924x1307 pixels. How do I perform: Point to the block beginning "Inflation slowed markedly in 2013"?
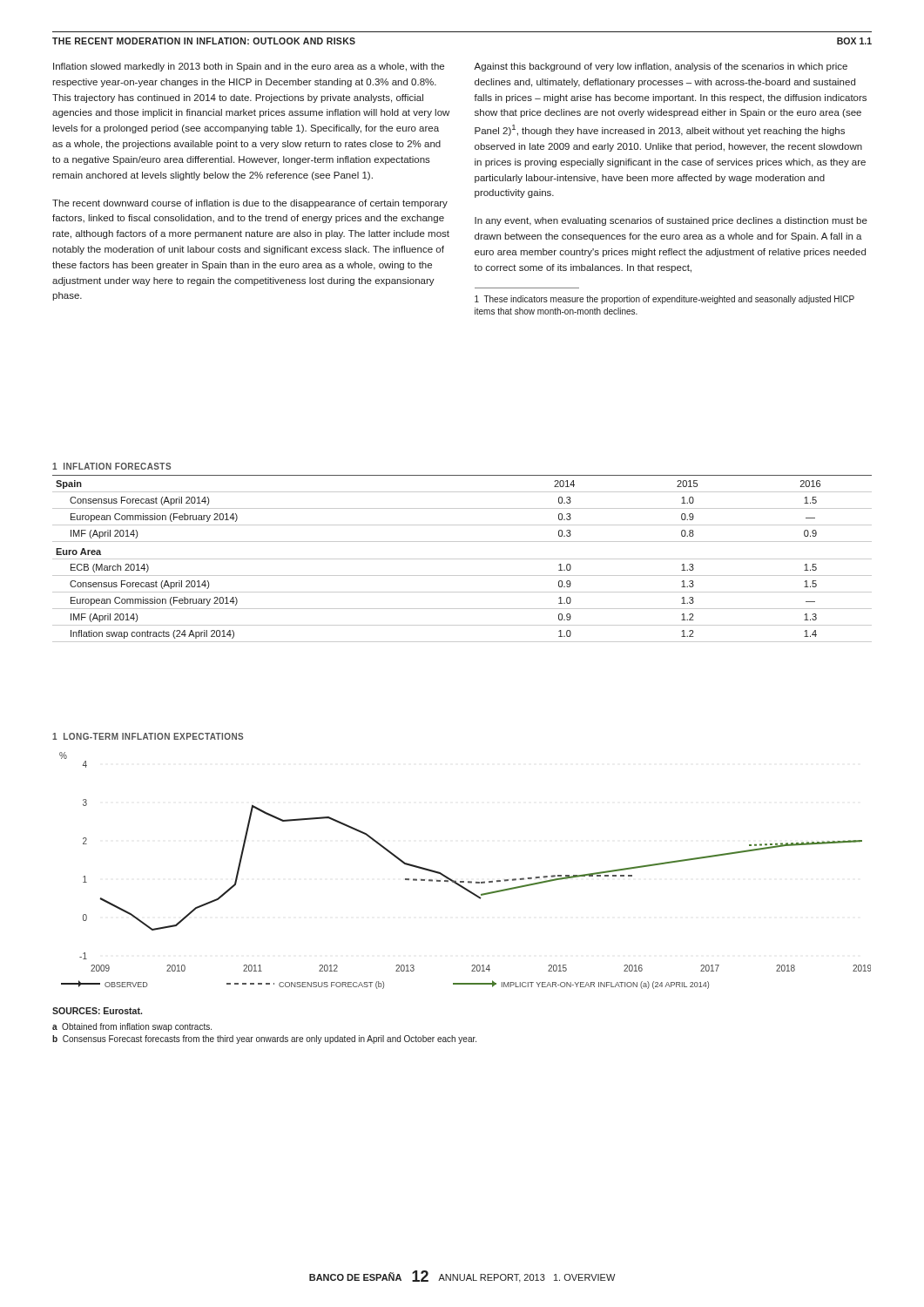coord(251,121)
